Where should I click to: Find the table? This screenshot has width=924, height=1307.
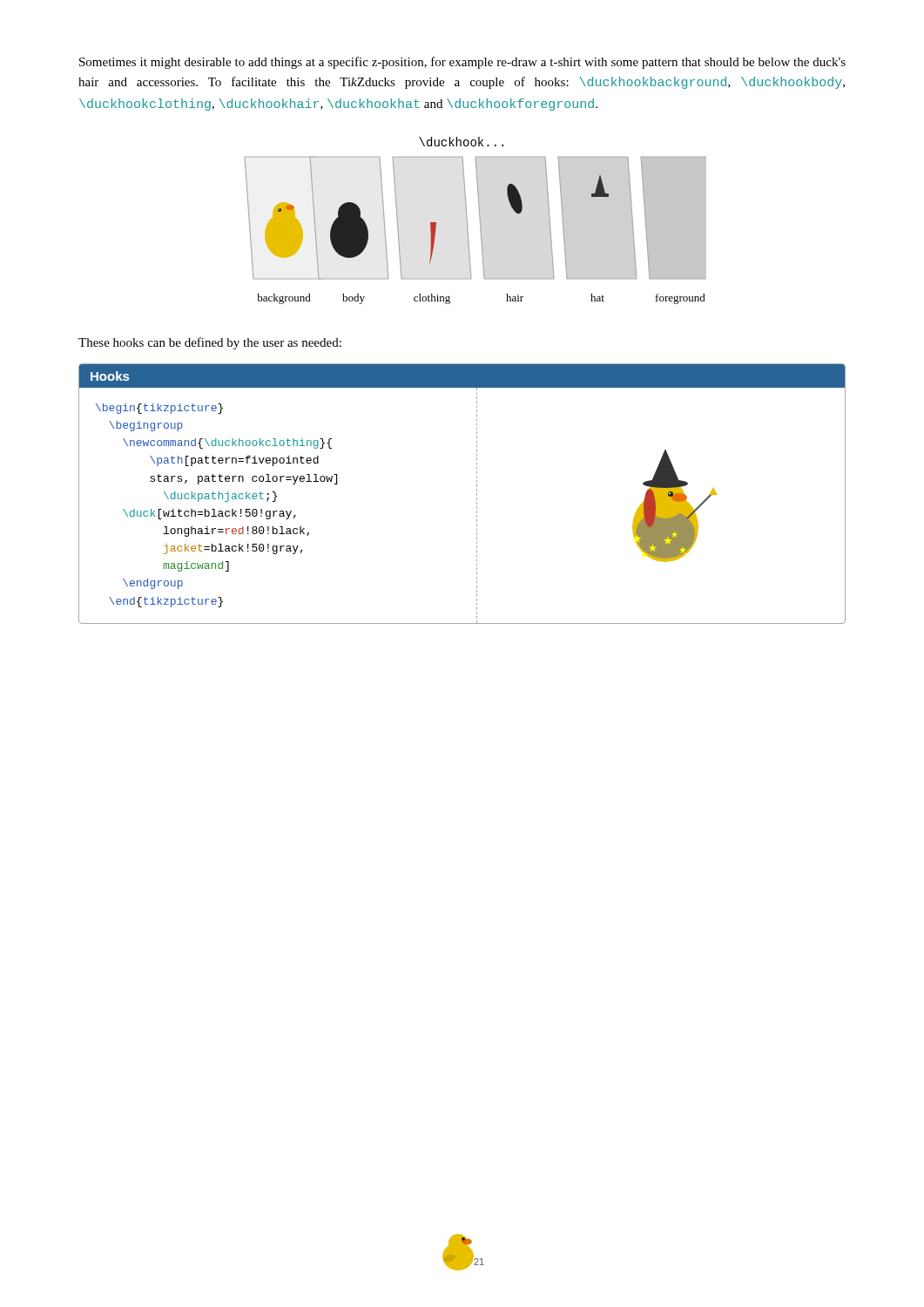click(462, 493)
